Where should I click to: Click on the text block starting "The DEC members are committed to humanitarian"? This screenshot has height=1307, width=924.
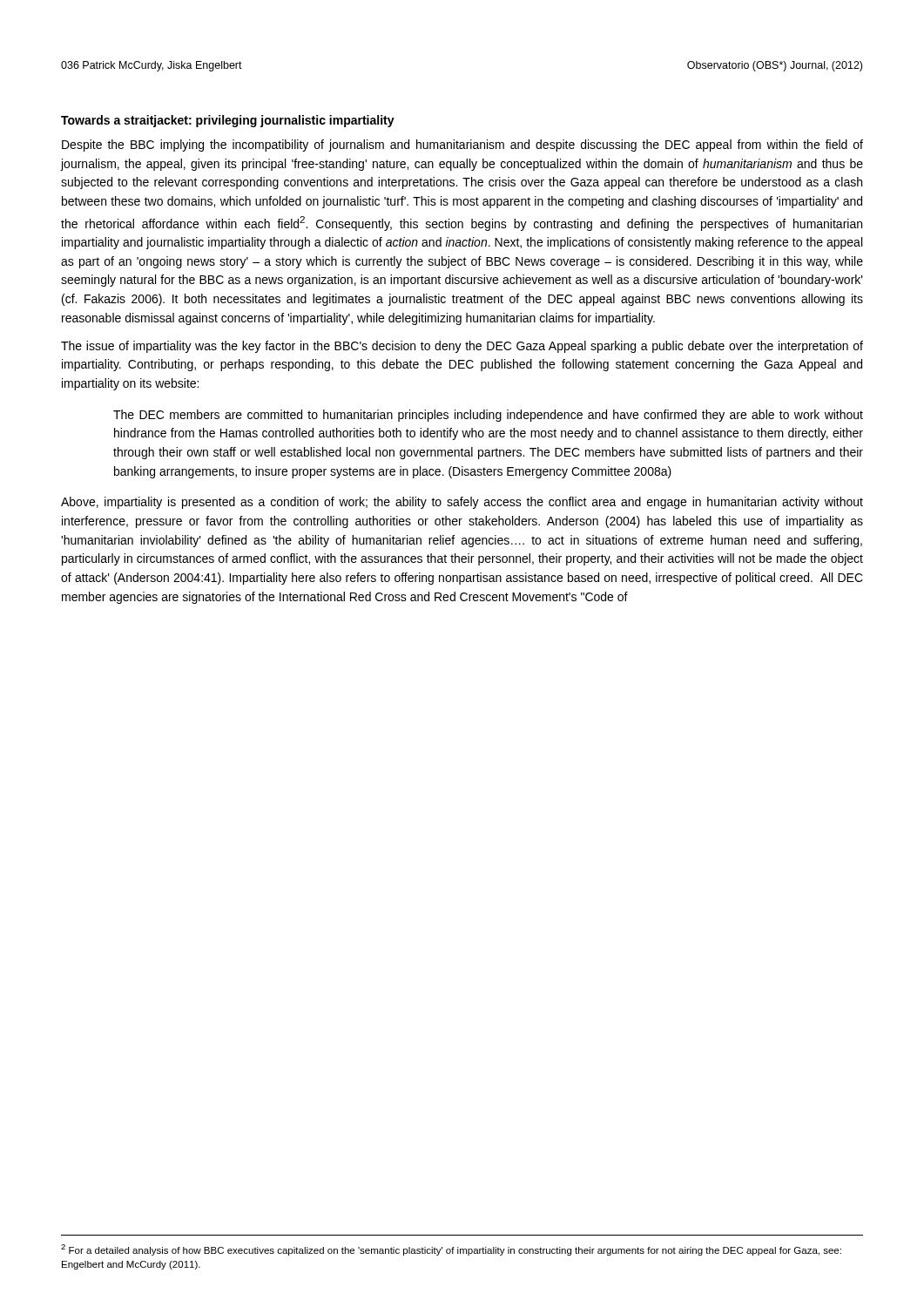click(x=488, y=443)
